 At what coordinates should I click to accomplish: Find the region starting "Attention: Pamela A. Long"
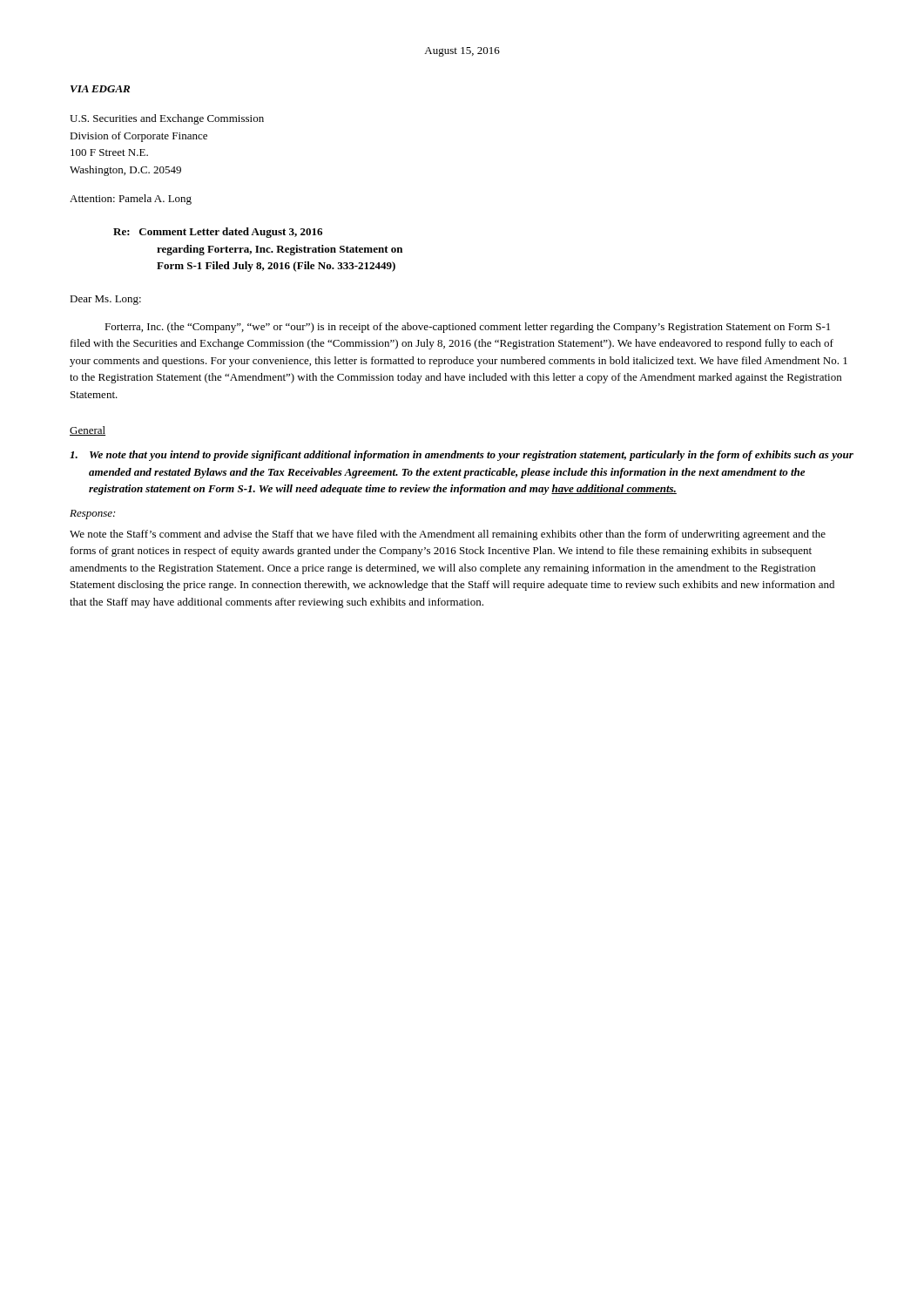pos(131,198)
